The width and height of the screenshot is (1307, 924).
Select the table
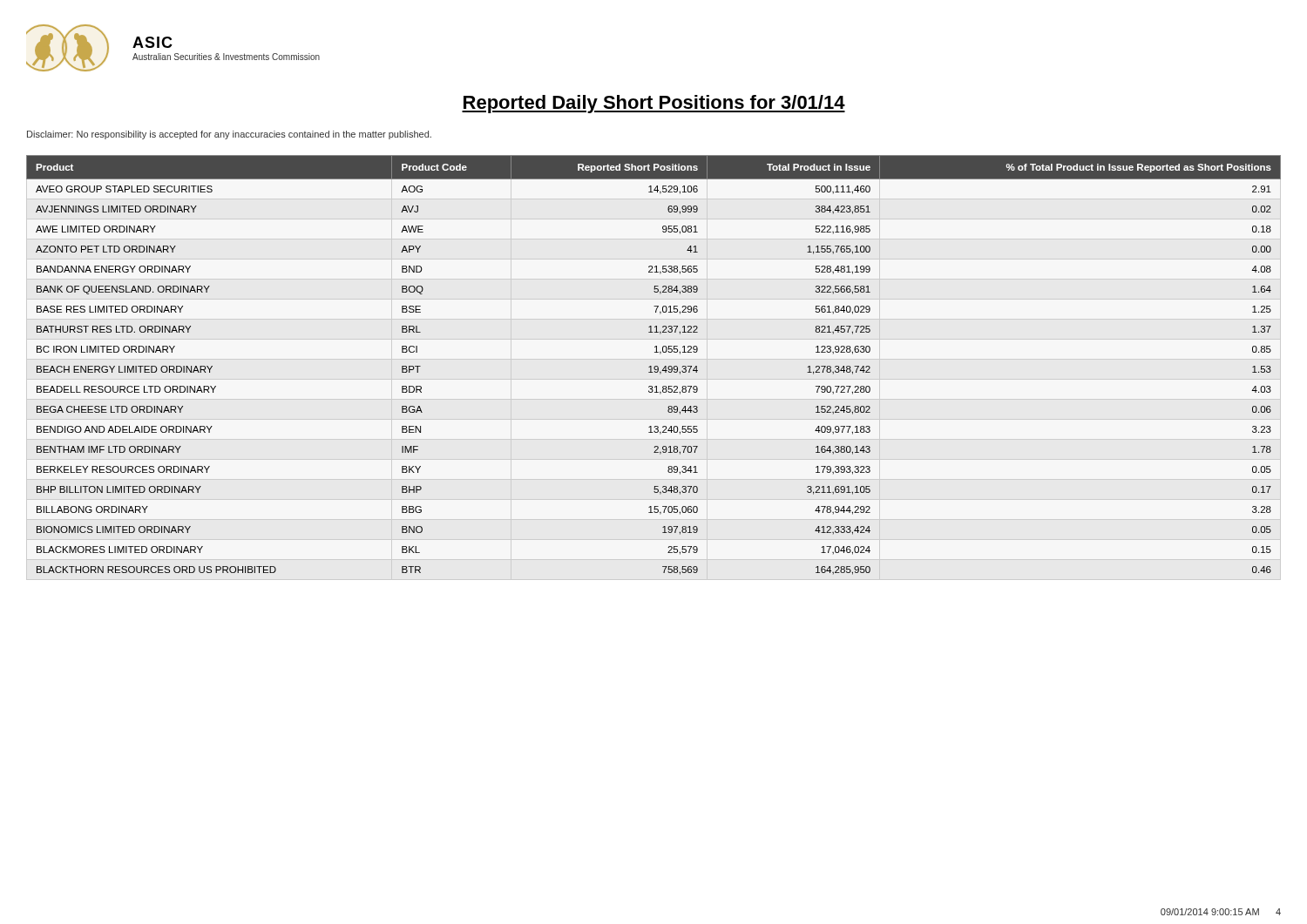pyautogui.click(x=654, y=522)
